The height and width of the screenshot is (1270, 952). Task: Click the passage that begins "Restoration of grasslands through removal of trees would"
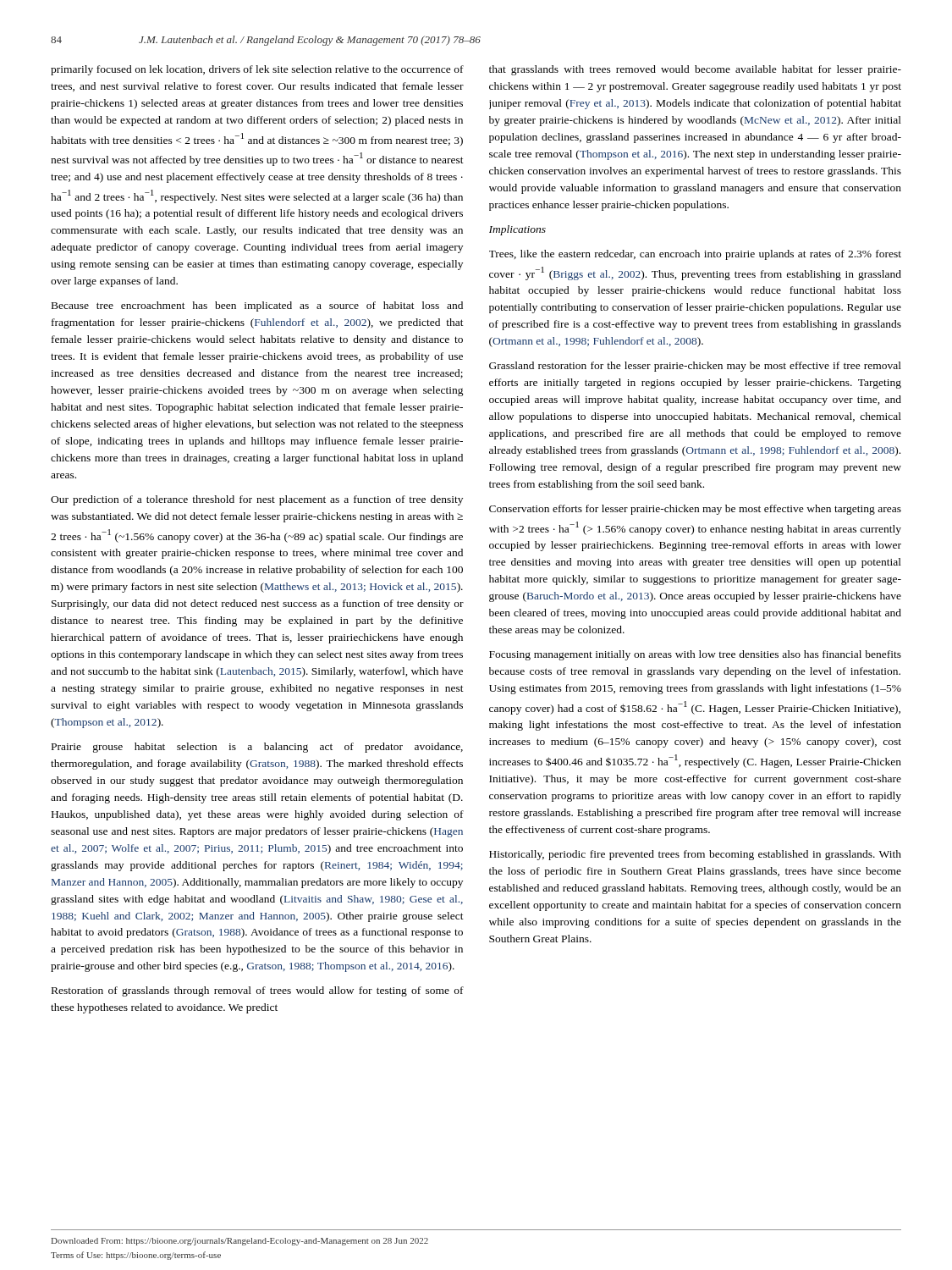[x=257, y=999]
